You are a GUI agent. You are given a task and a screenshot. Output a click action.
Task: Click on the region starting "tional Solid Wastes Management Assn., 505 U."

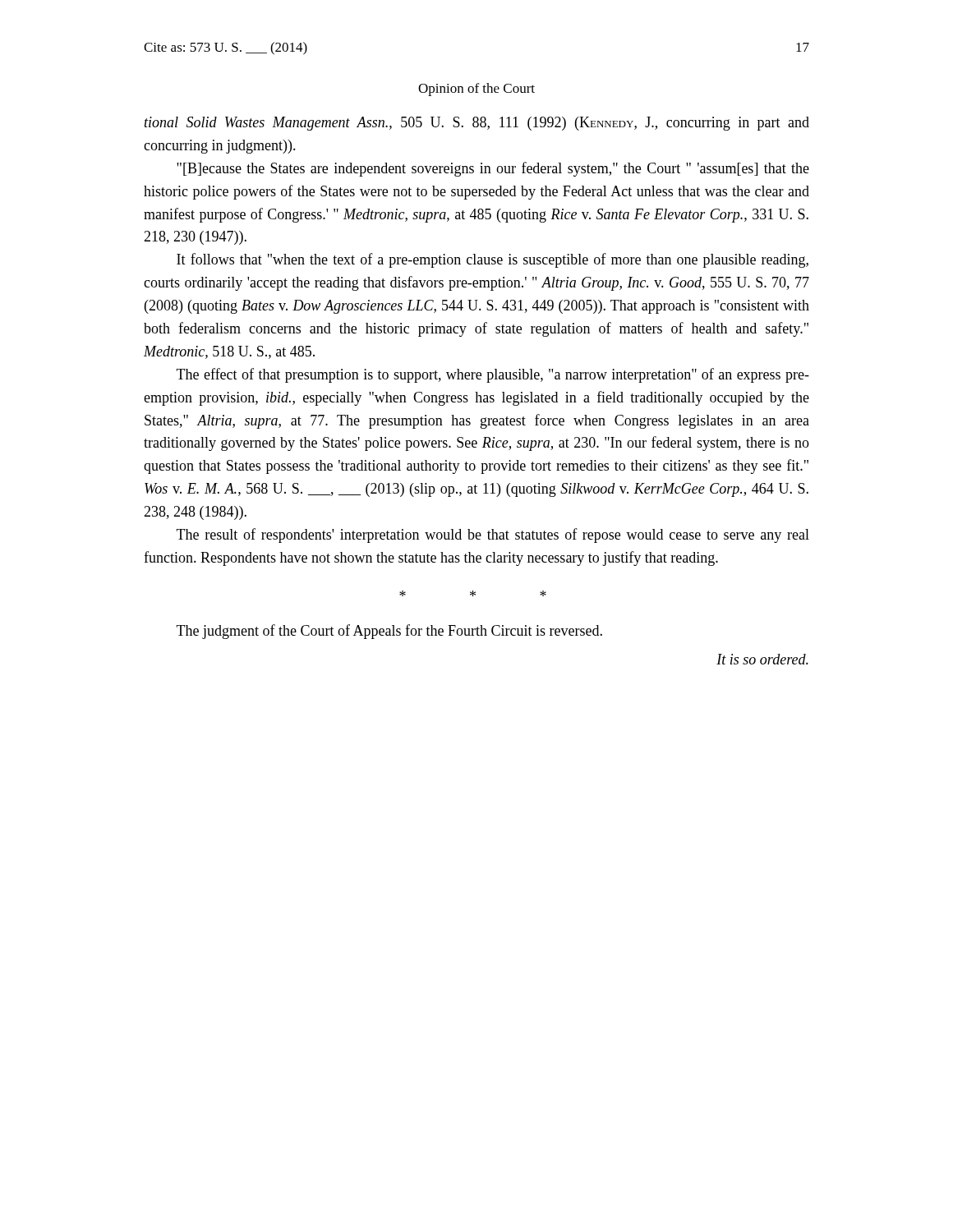point(476,341)
